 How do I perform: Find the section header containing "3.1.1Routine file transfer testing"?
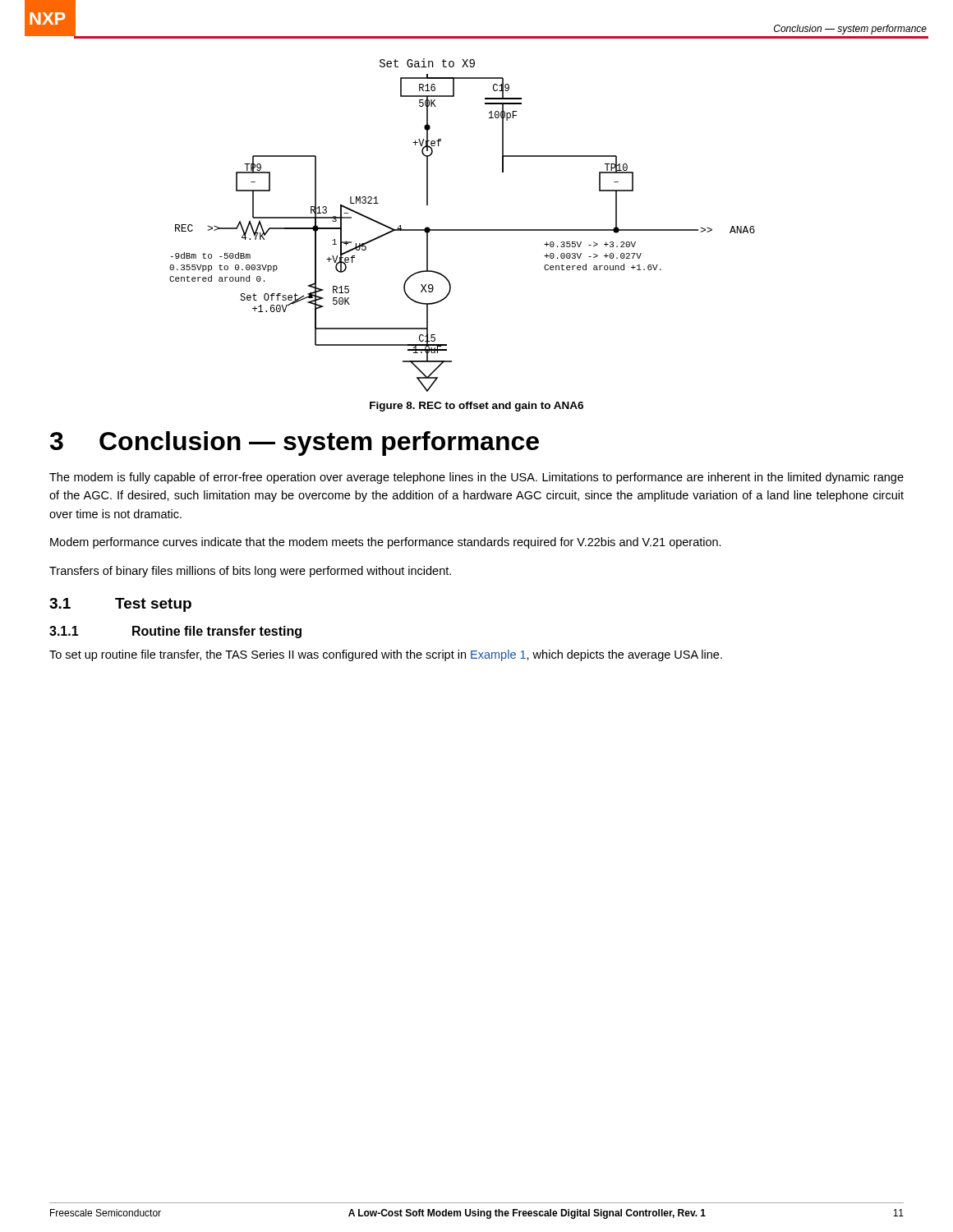175,632
